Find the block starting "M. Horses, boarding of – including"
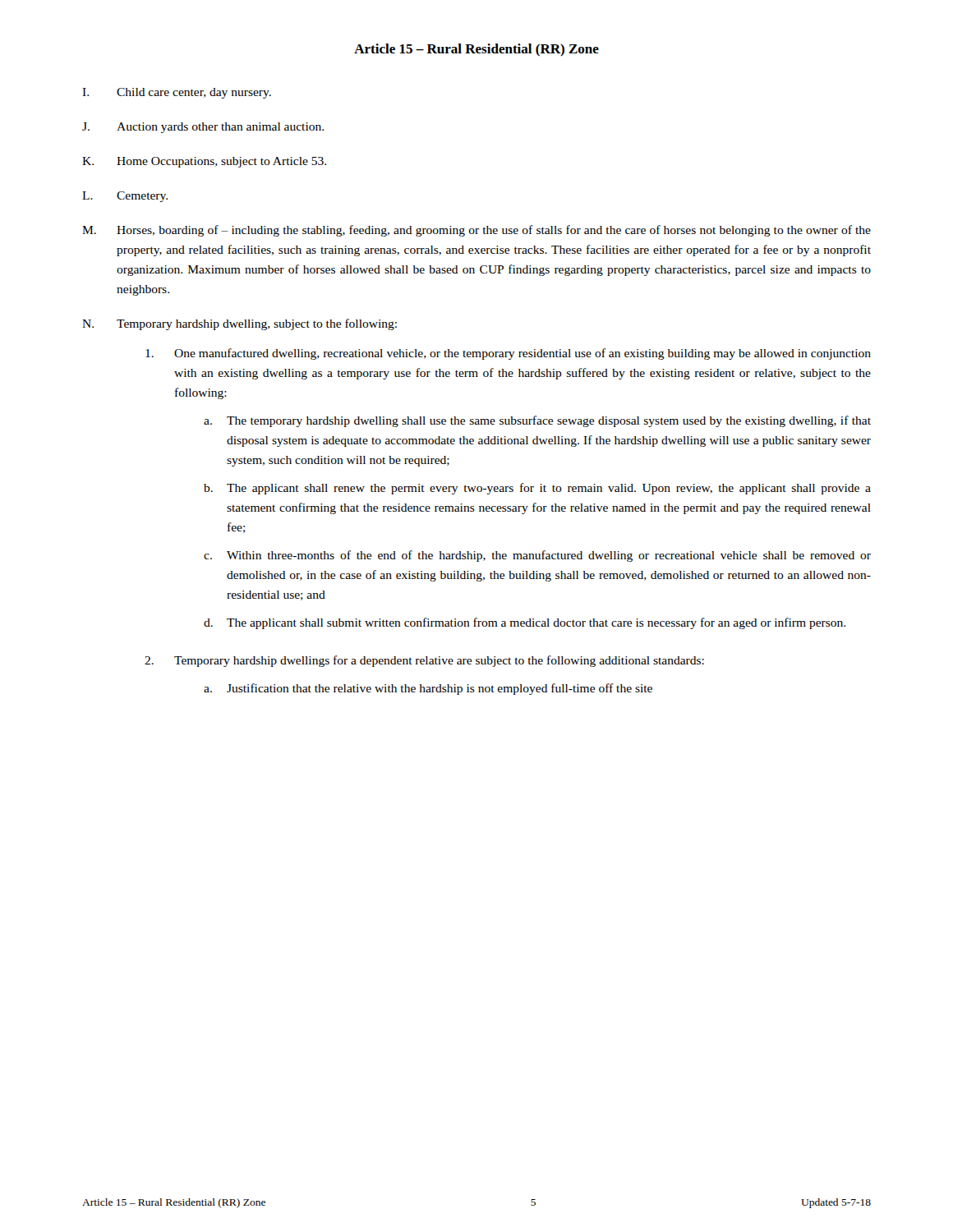Viewport: 953px width, 1232px height. [x=476, y=260]
